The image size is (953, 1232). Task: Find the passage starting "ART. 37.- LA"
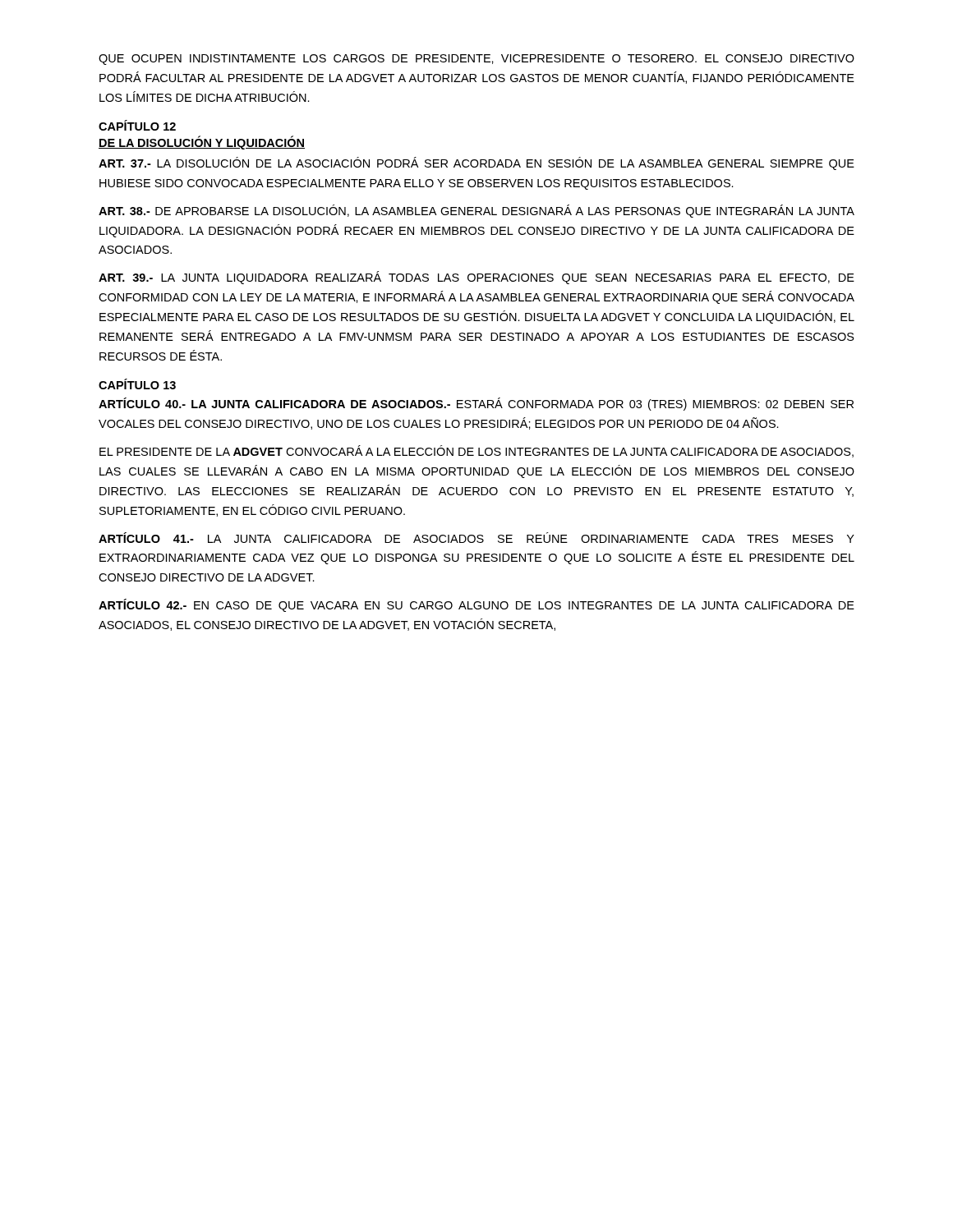[476, 173]
